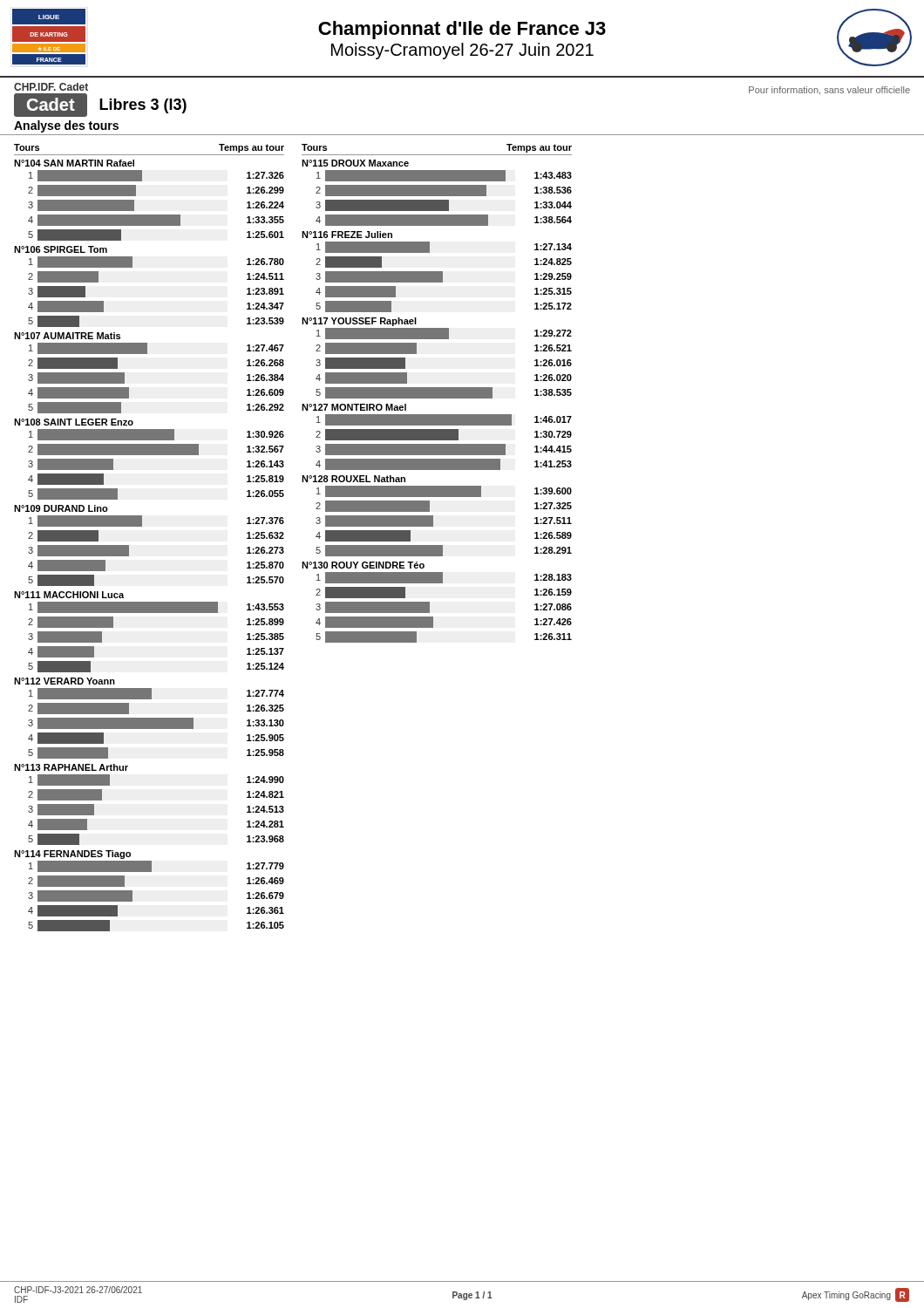Find the title containing "CHP.IDF. Cadet"
Image resolution: width=924 pixels, height=1308 pixels.
click(51, 87)
